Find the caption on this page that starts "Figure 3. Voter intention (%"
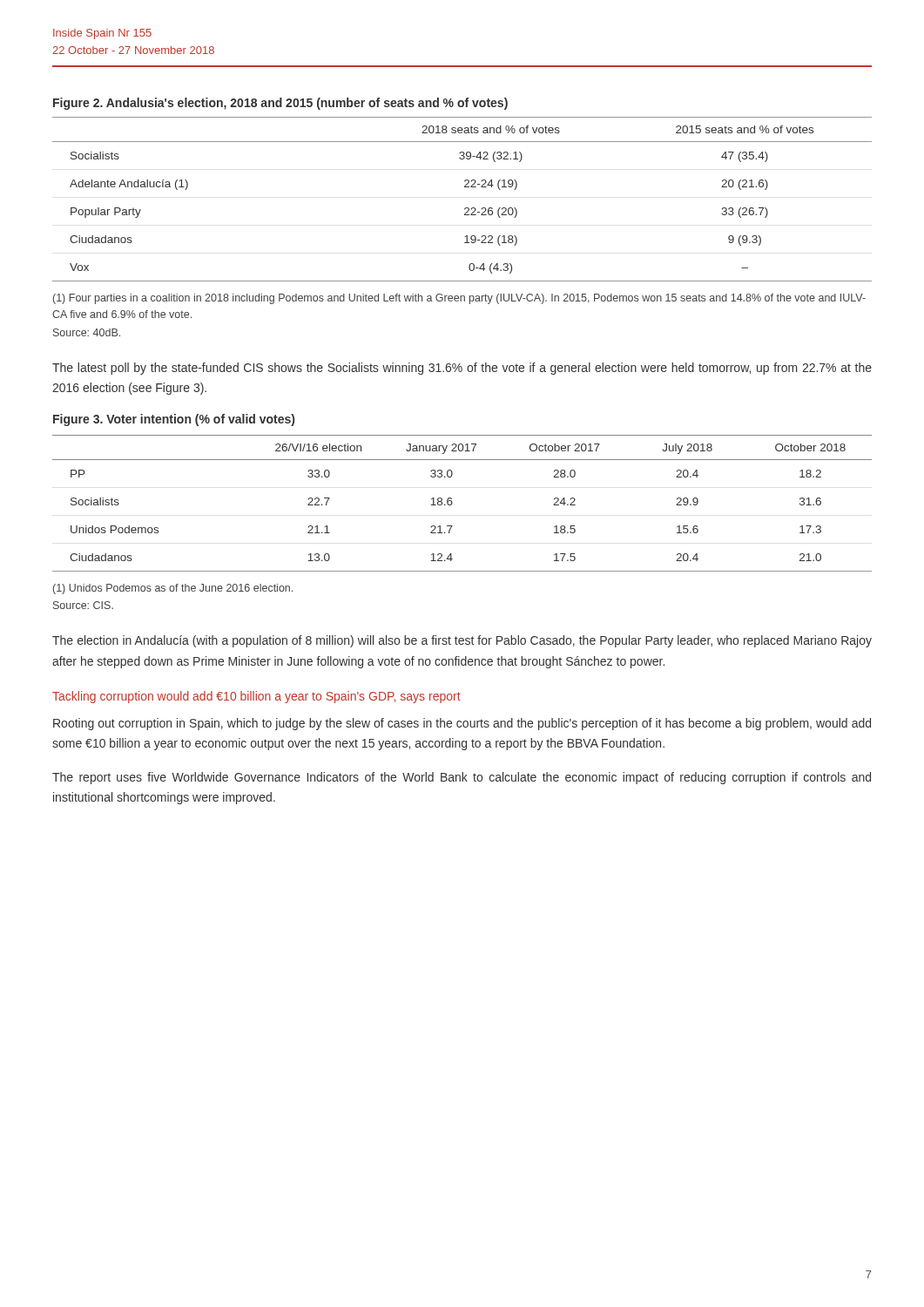924x1307 pixels. tap(174, 419)
